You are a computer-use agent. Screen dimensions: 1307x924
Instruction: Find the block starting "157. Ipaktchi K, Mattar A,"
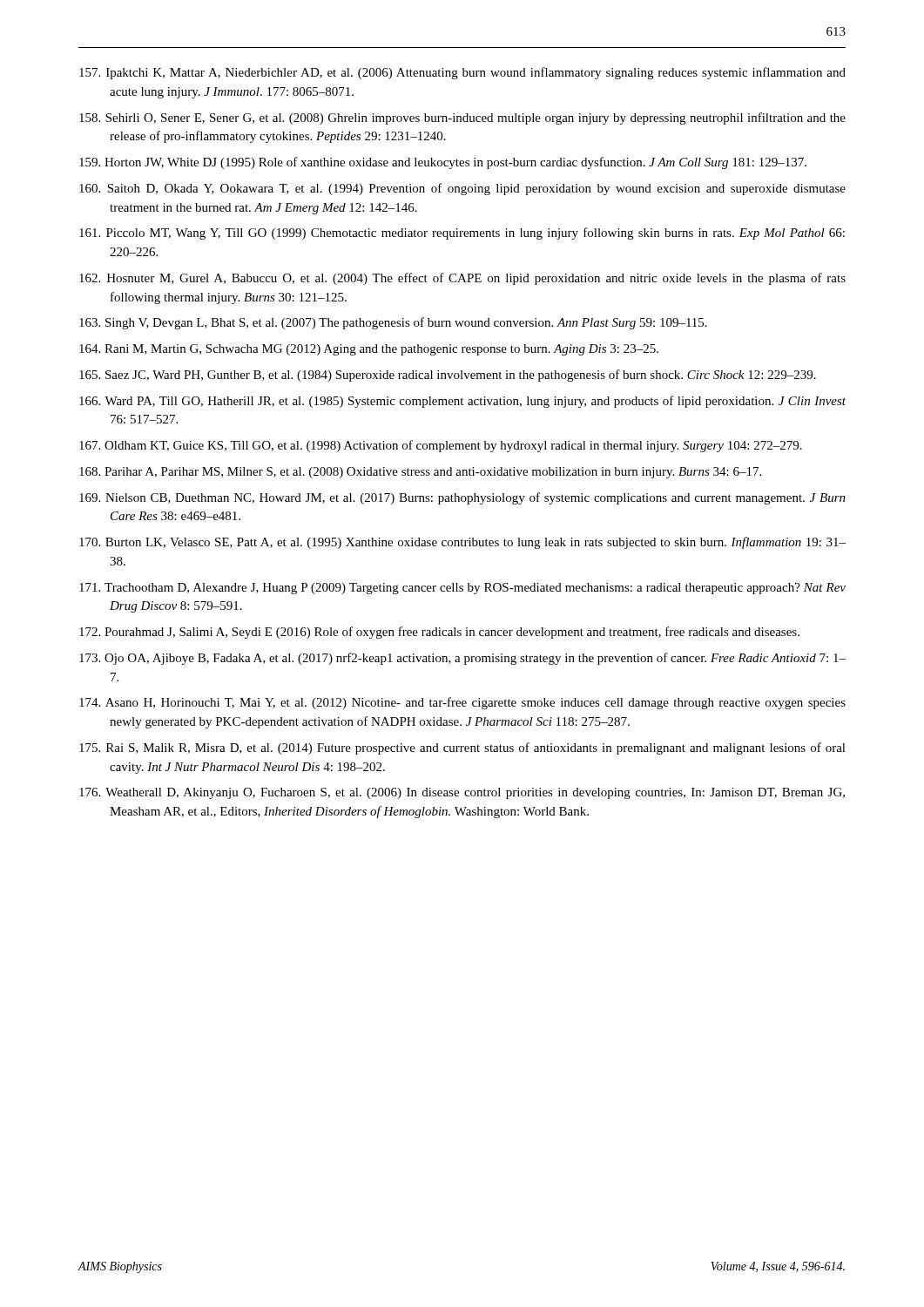tap(462, 82)
